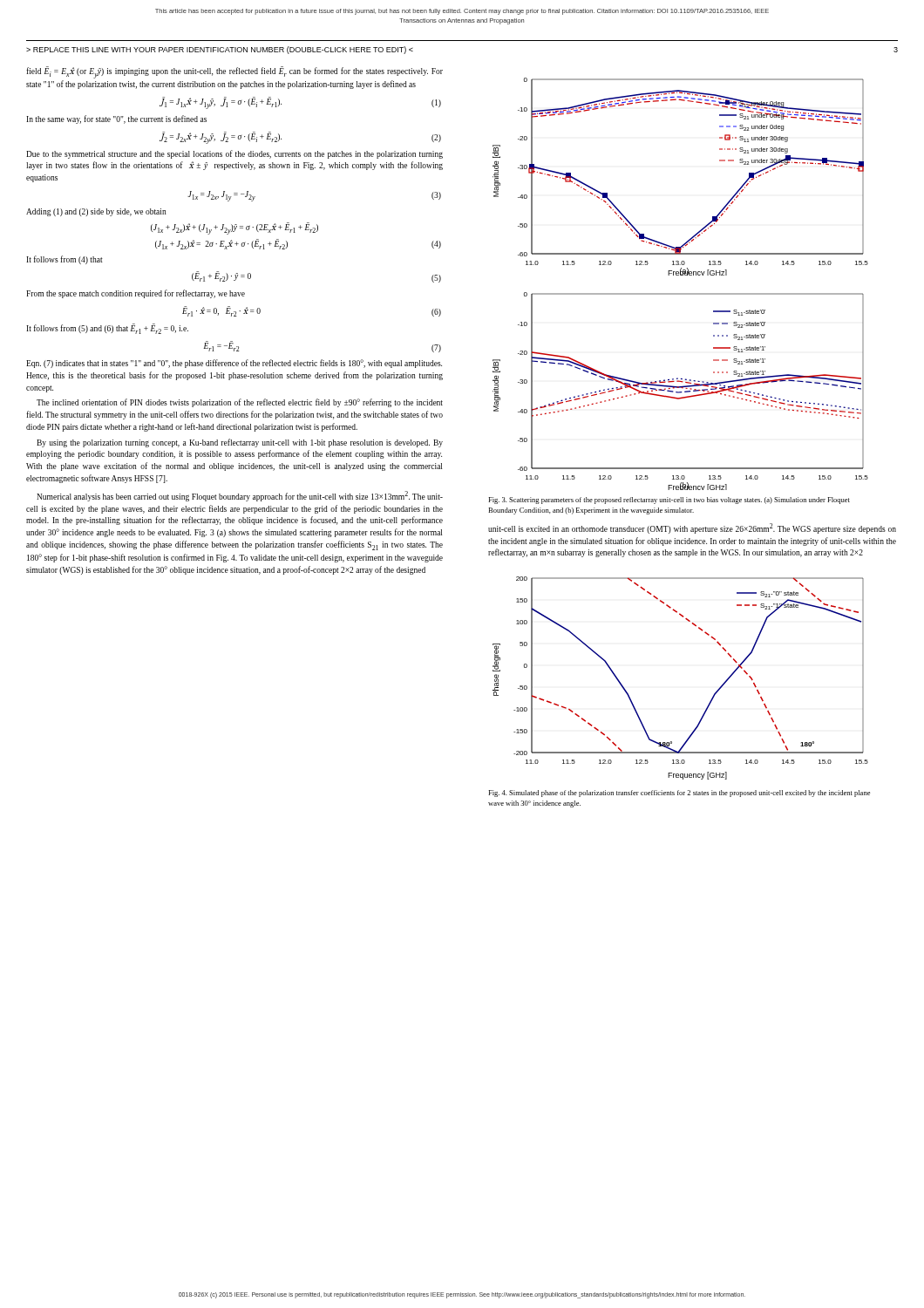Select the text block that reads "unit-cell is excited in an orthomode transducer (OMT)"

692,541
